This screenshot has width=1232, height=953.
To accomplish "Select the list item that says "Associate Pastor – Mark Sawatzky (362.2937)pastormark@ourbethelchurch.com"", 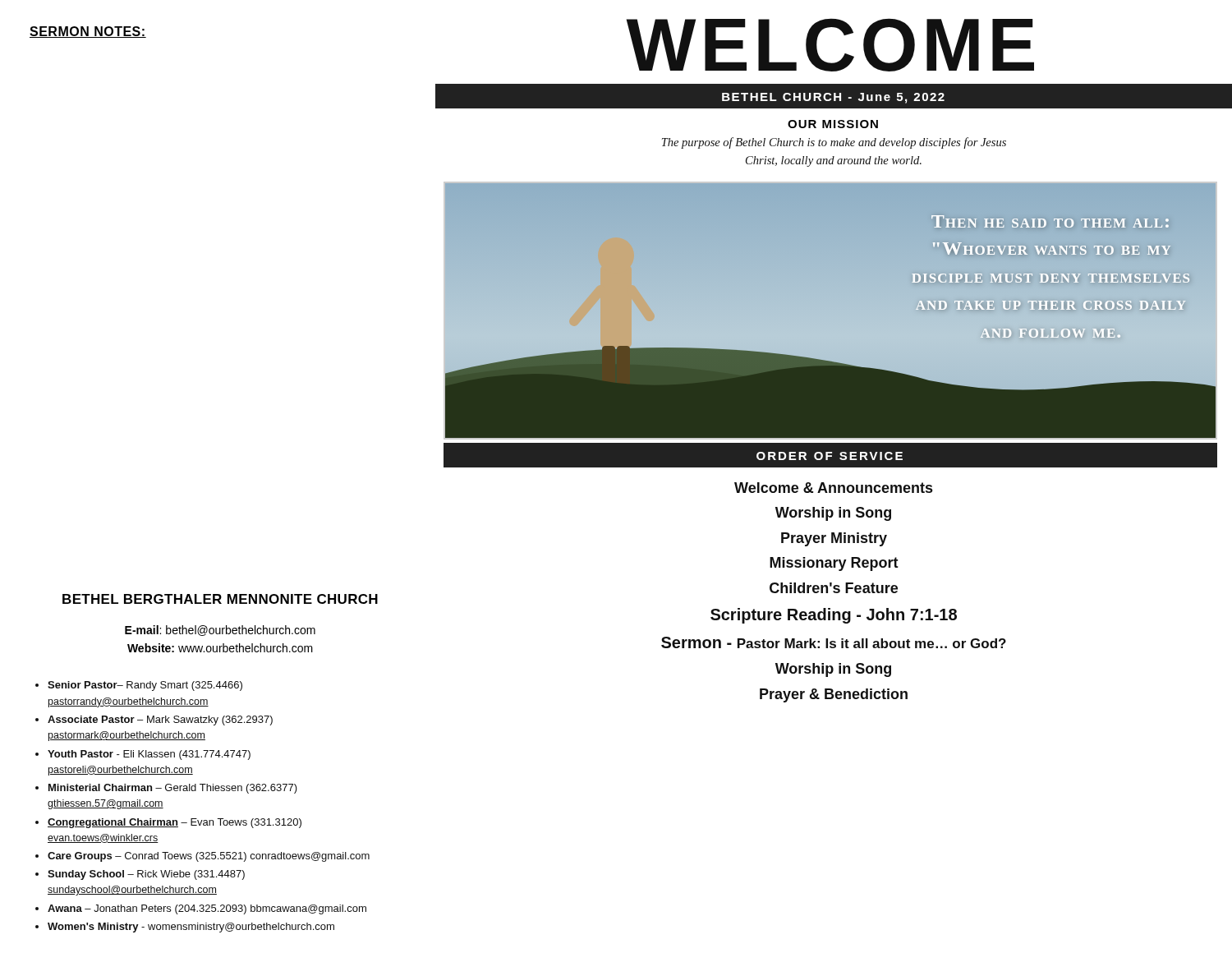I will click(x=229, y=729).
